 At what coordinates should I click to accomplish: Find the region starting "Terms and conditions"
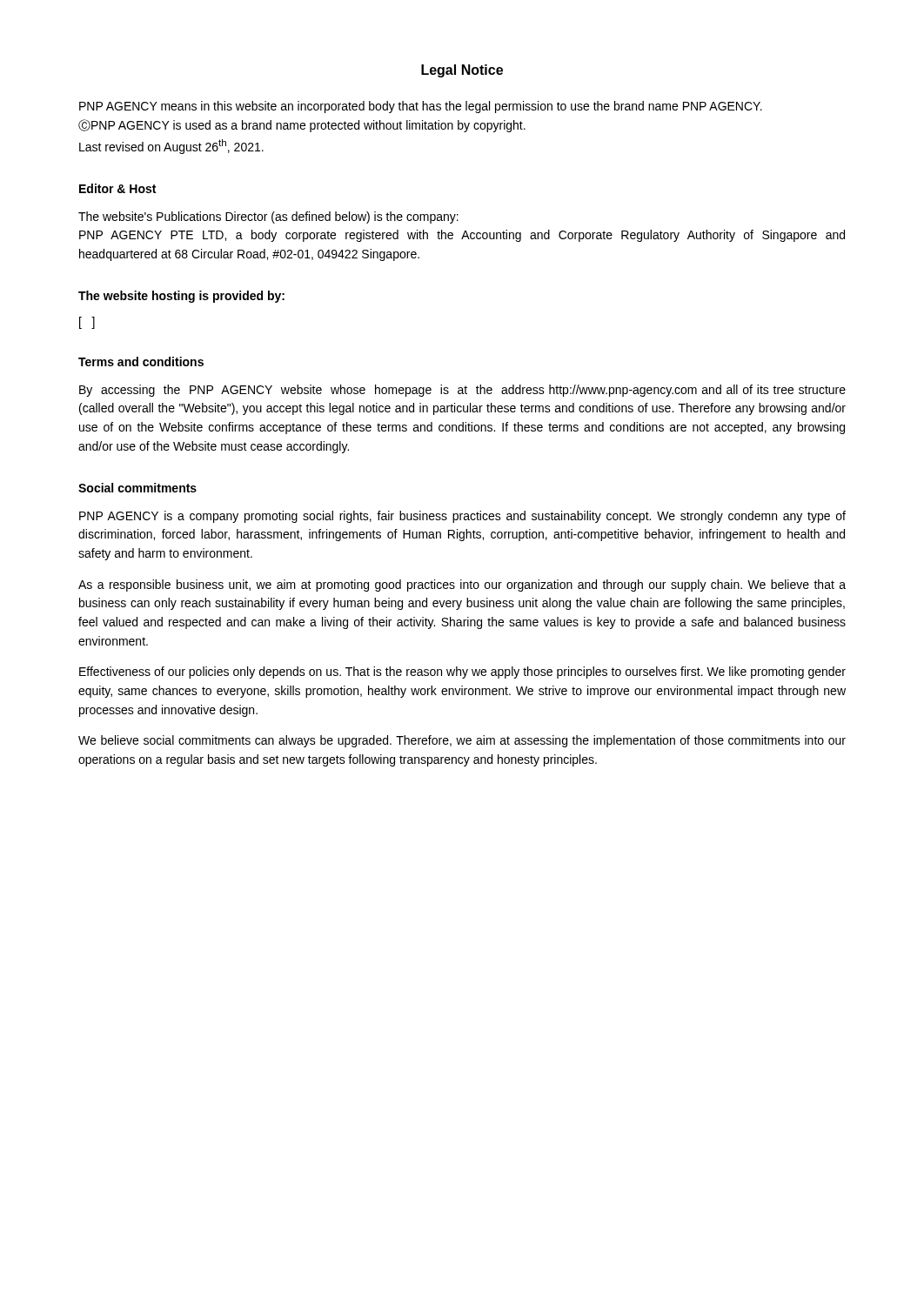[141, 362]
